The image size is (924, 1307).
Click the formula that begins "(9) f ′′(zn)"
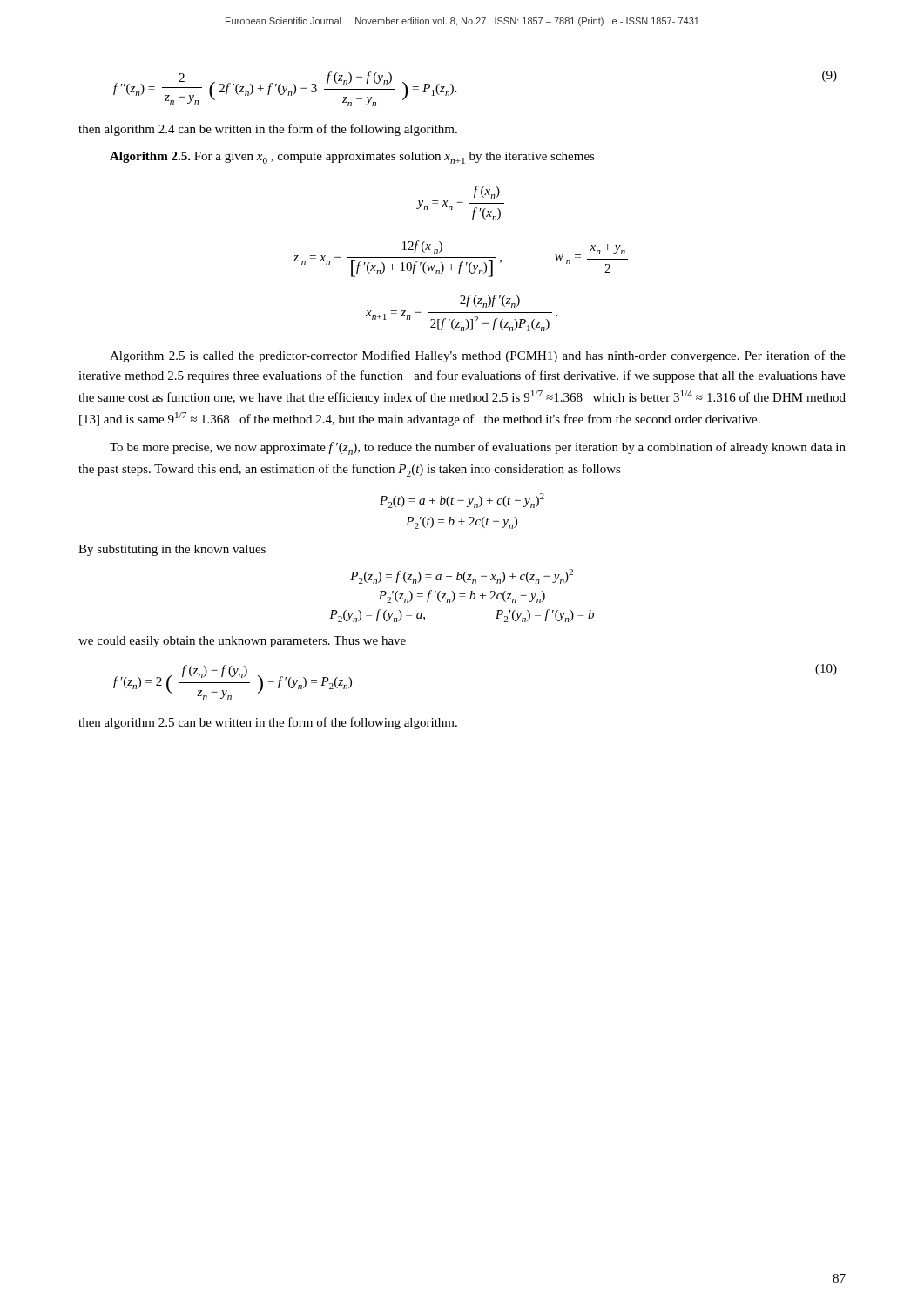point(475,89)
